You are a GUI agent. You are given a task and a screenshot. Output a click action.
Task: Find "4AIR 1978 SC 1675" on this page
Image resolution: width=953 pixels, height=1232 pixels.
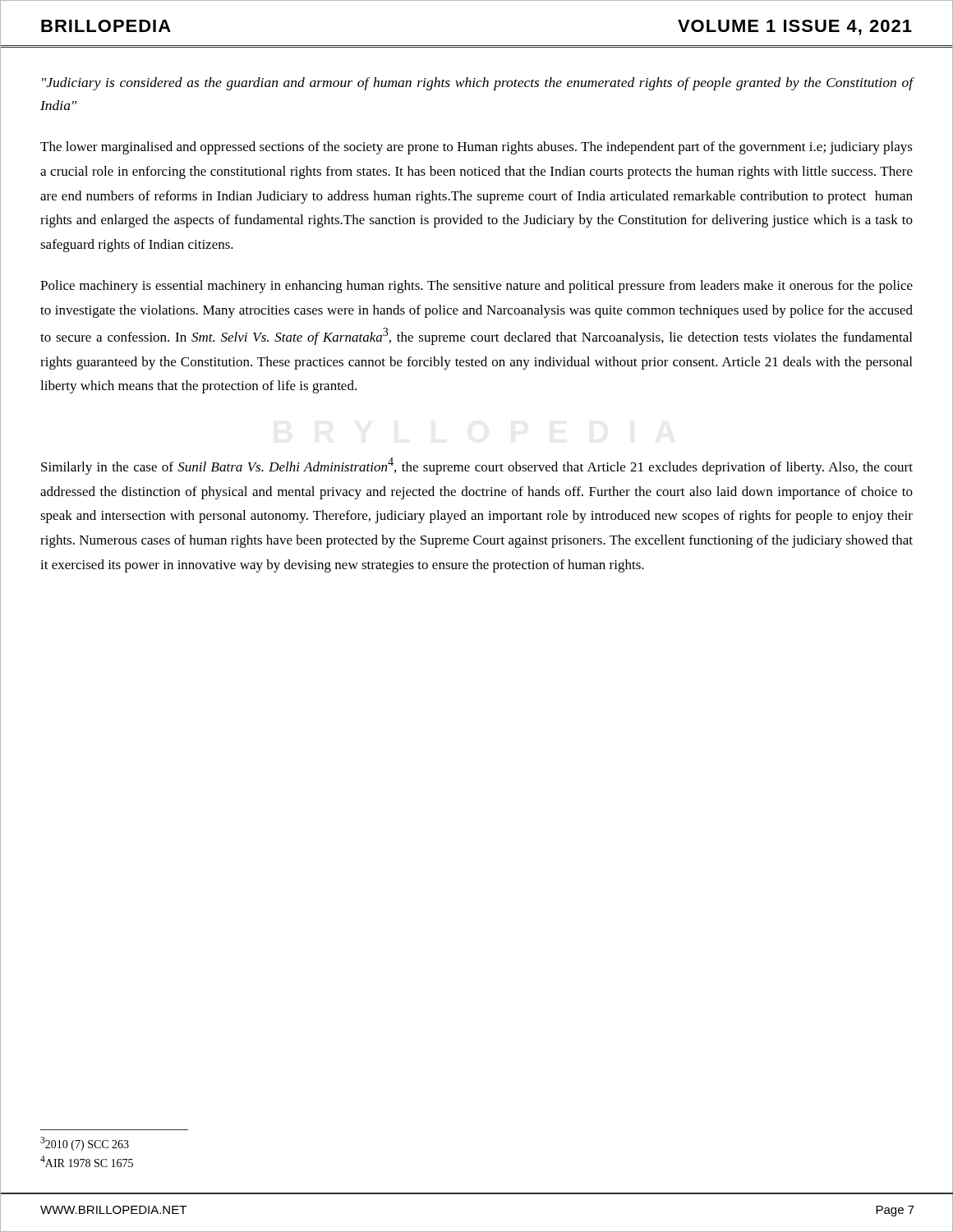pos(87,1162)
